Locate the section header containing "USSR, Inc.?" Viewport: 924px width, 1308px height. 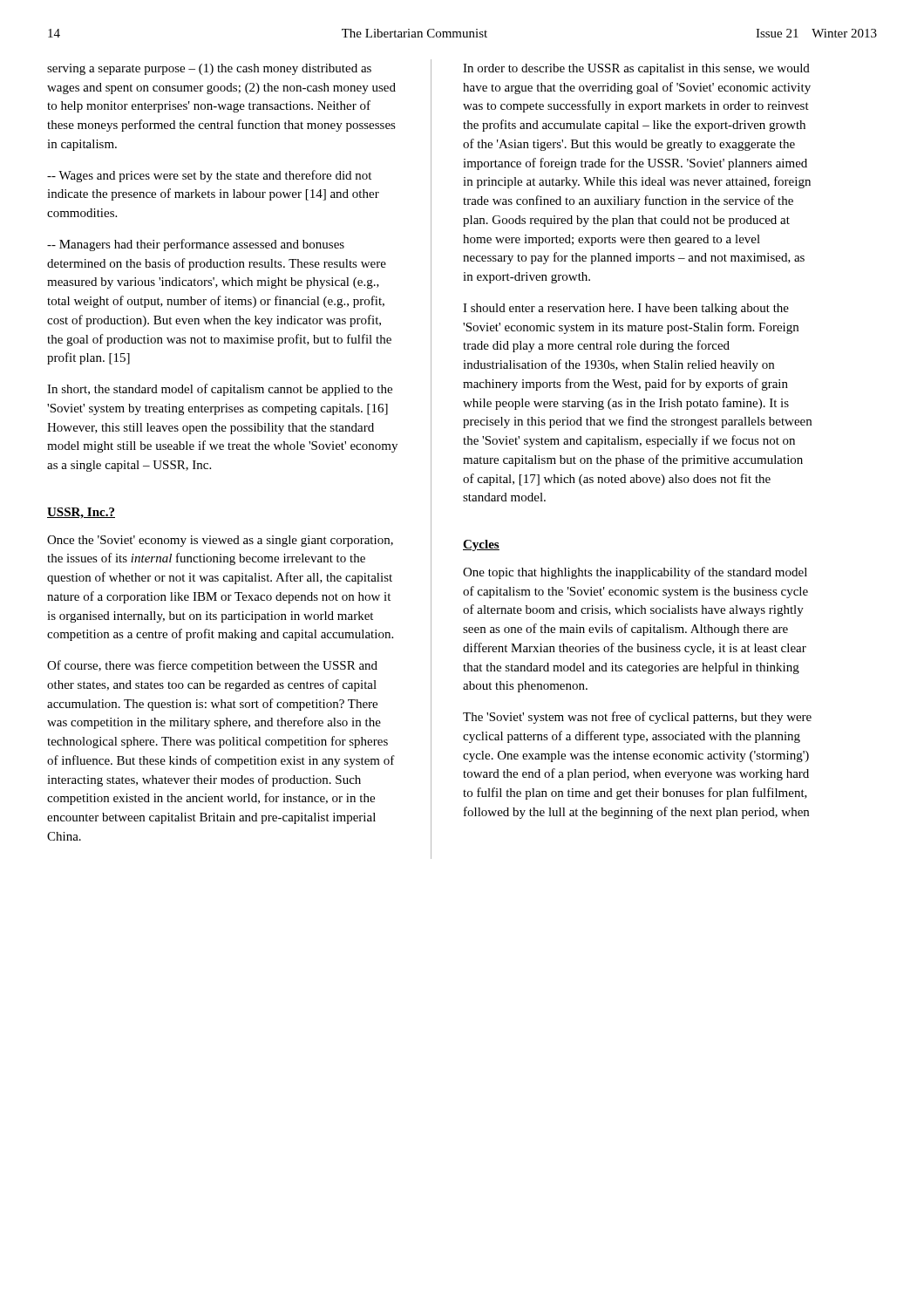click(x=81, y=512)
